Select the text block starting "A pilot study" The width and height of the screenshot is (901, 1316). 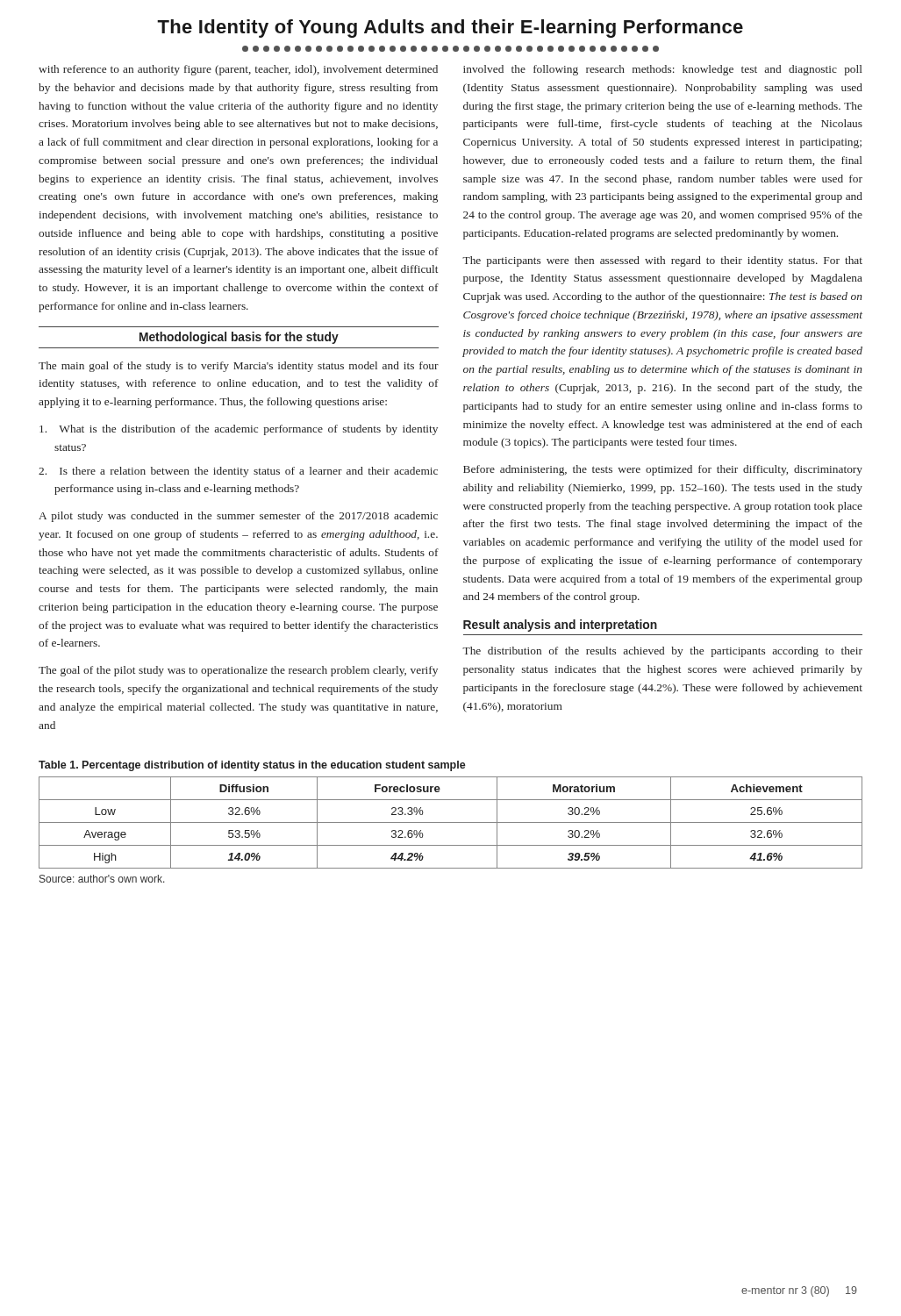pyautogui.click(x=238, y=621)
